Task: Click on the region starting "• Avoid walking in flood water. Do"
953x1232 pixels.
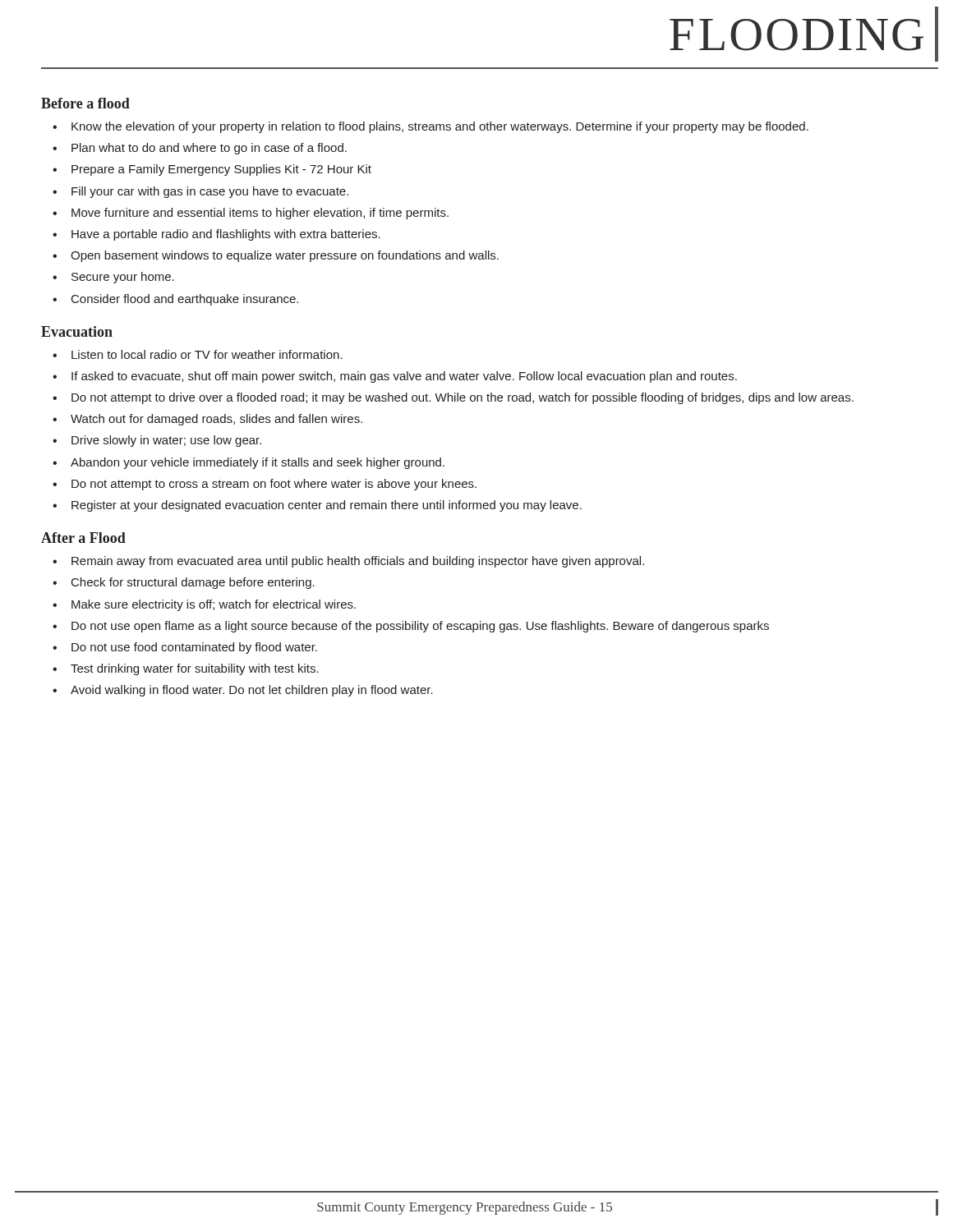Action: pos(243,691)
